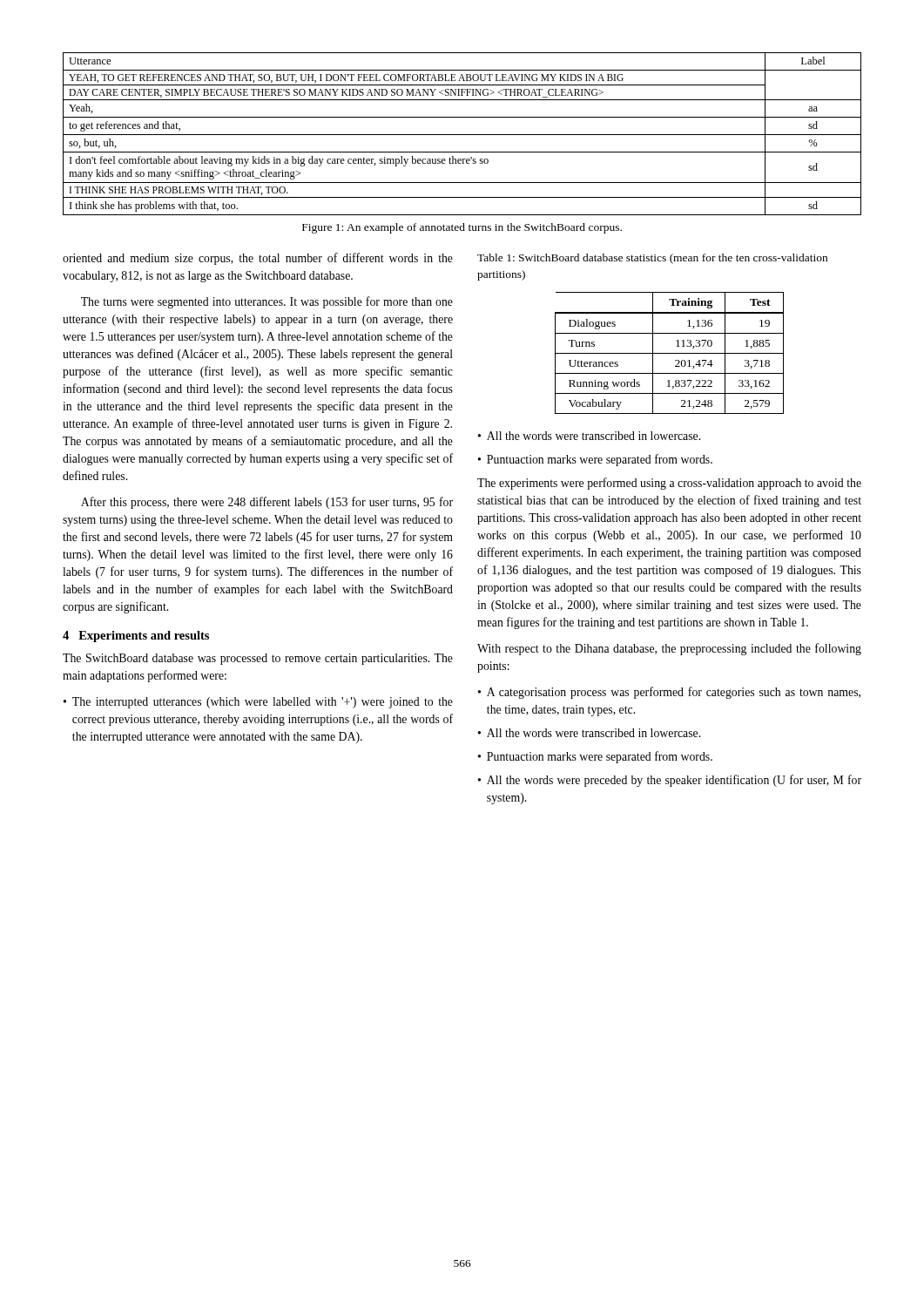Select the text starting "The turns were segmented into utterances. It"

pyautogui.click(x=258, y=389)
